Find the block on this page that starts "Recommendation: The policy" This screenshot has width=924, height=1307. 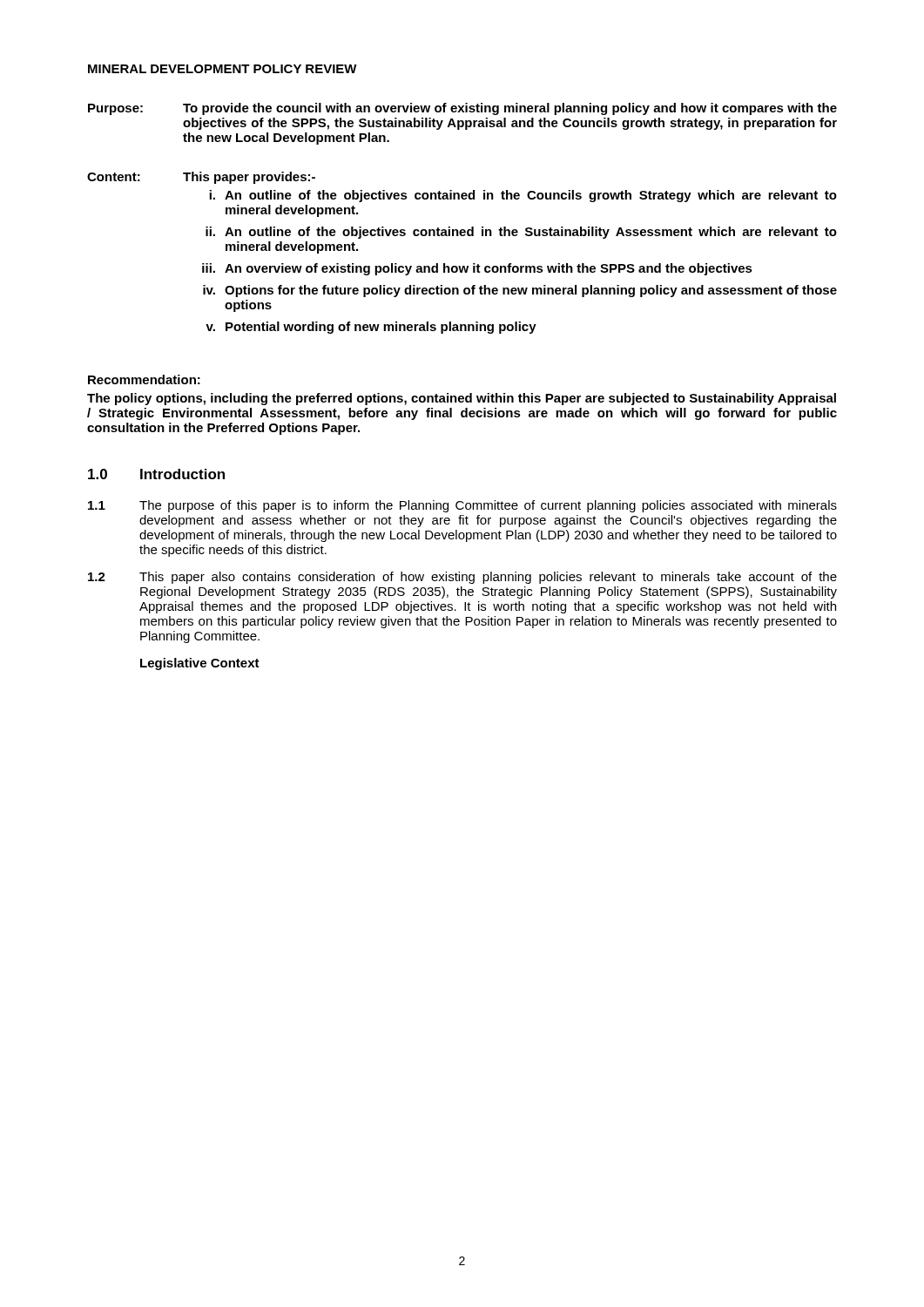point(462,403)
